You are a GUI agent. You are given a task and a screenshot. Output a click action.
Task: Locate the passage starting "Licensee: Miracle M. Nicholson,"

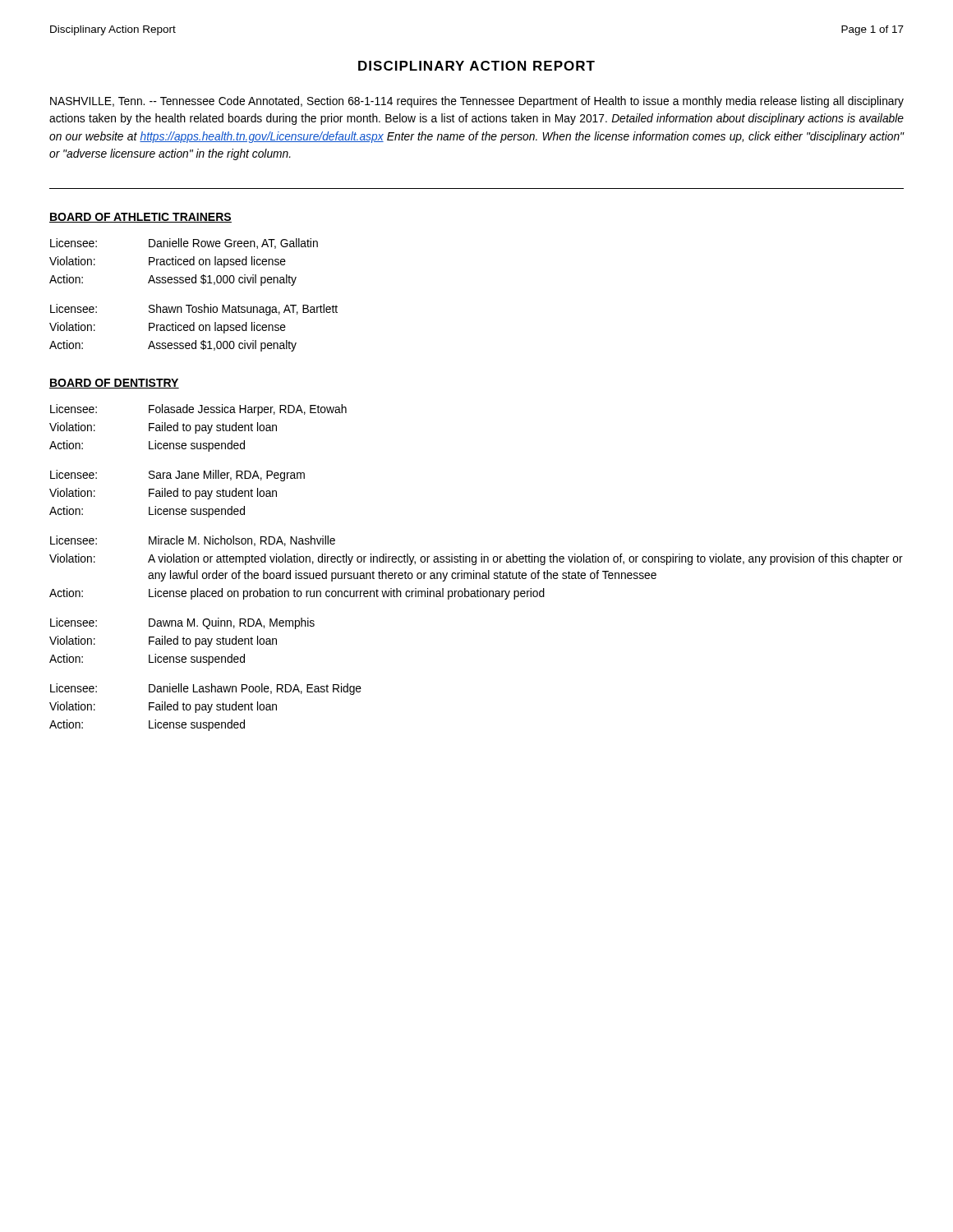476,567
